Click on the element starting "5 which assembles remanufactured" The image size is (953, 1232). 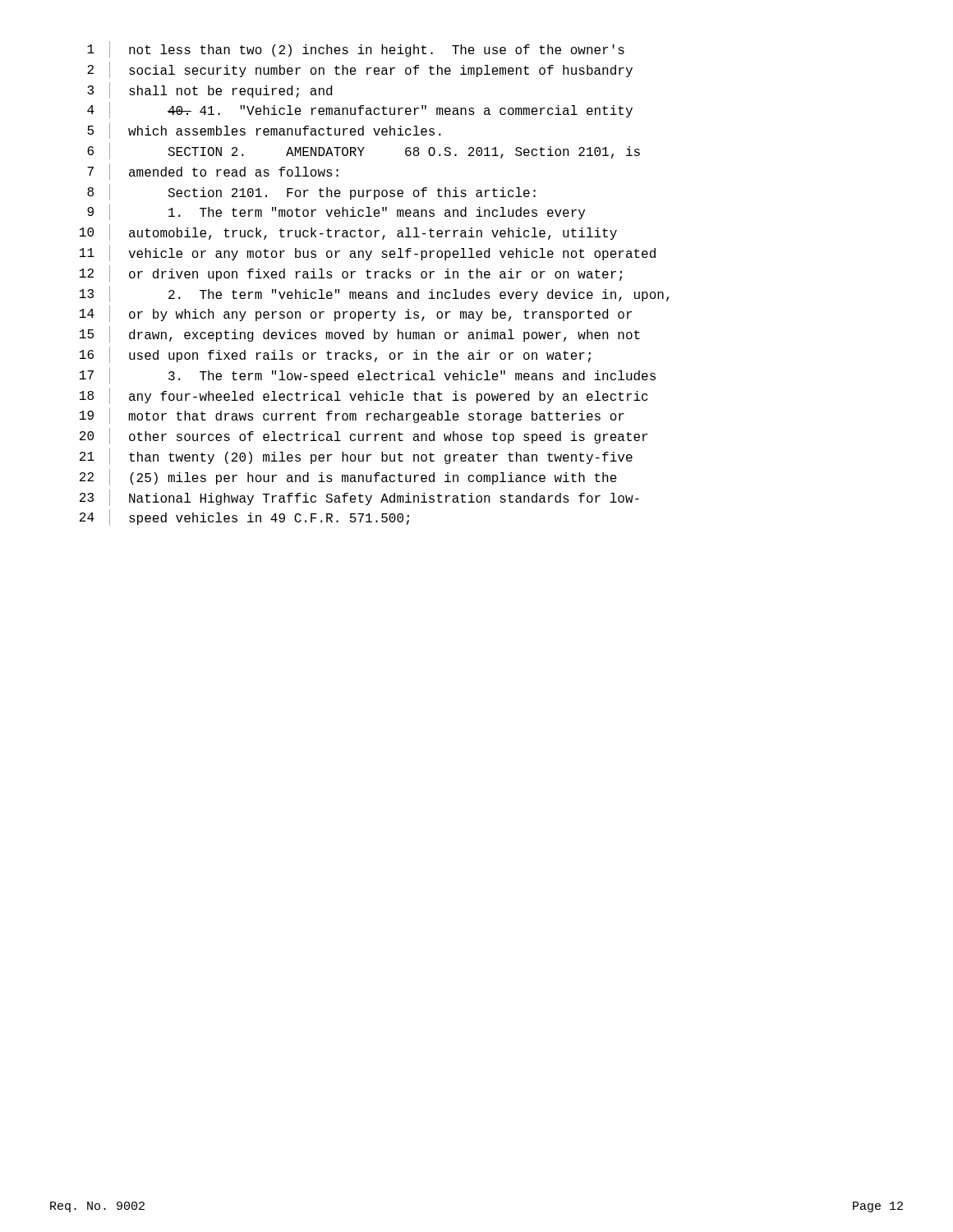point(264,131)
